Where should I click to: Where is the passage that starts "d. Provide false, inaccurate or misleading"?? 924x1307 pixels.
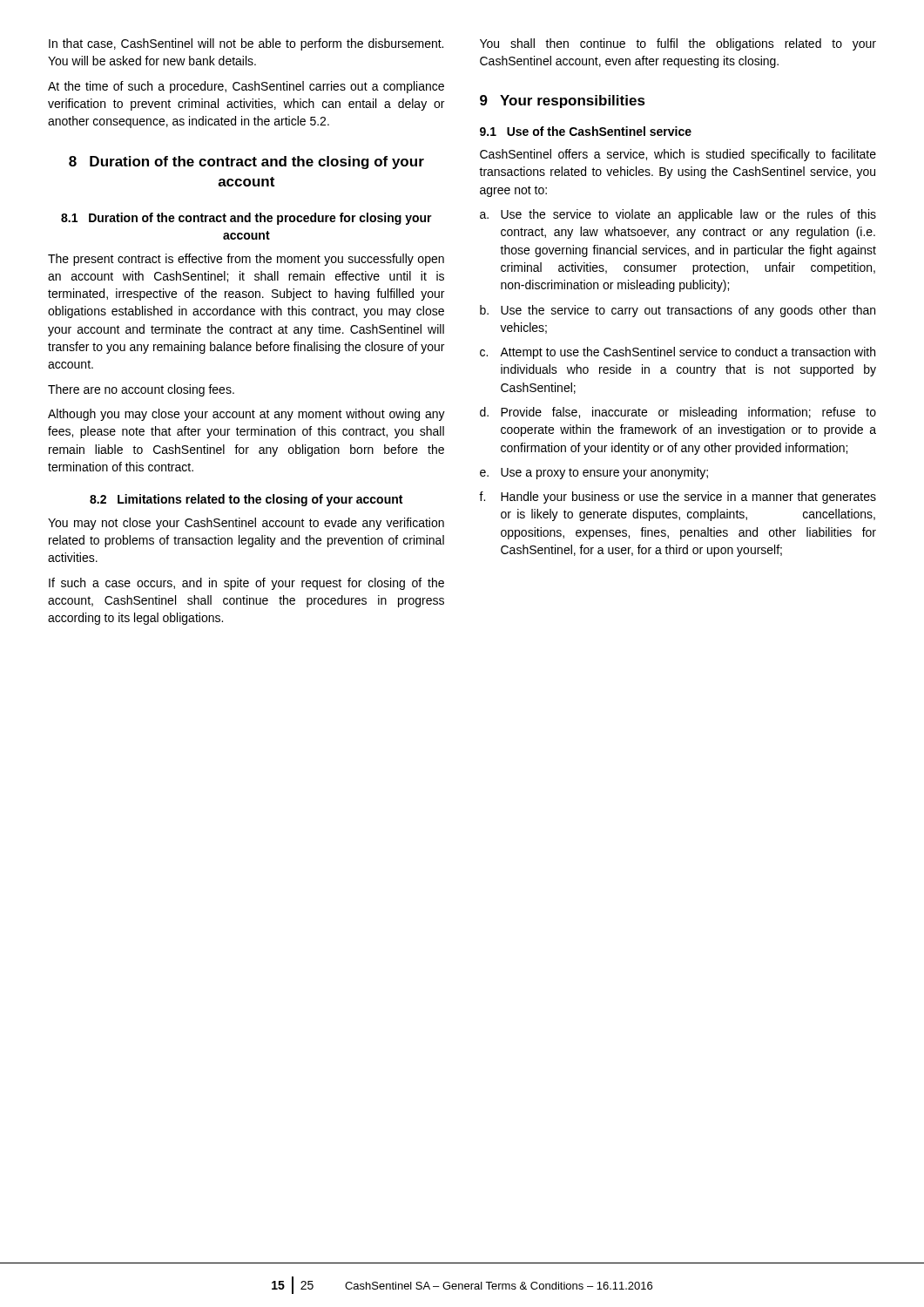click(x=678, y=430)
